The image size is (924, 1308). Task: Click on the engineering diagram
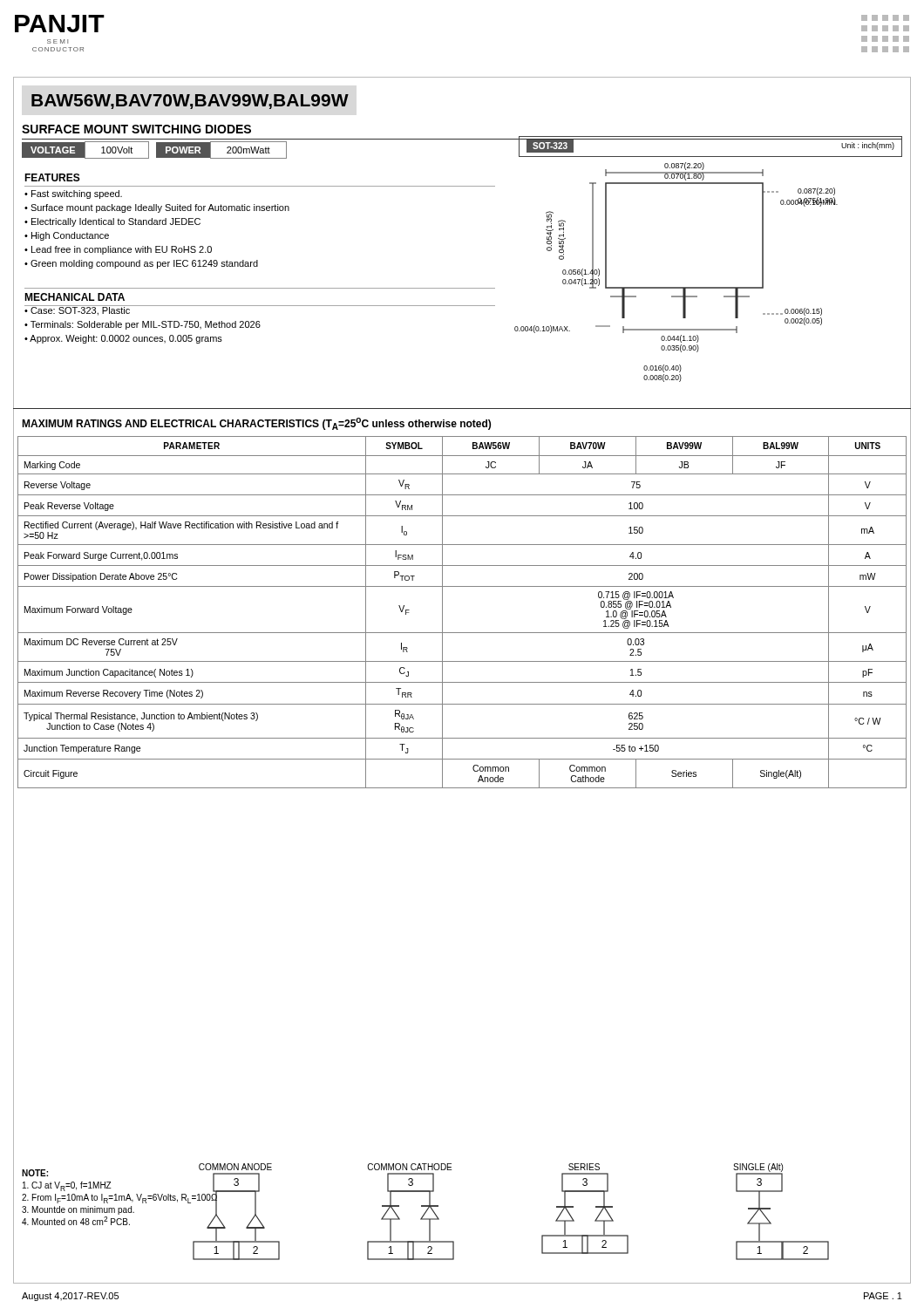pyautogui.click(x=708, y=277)
